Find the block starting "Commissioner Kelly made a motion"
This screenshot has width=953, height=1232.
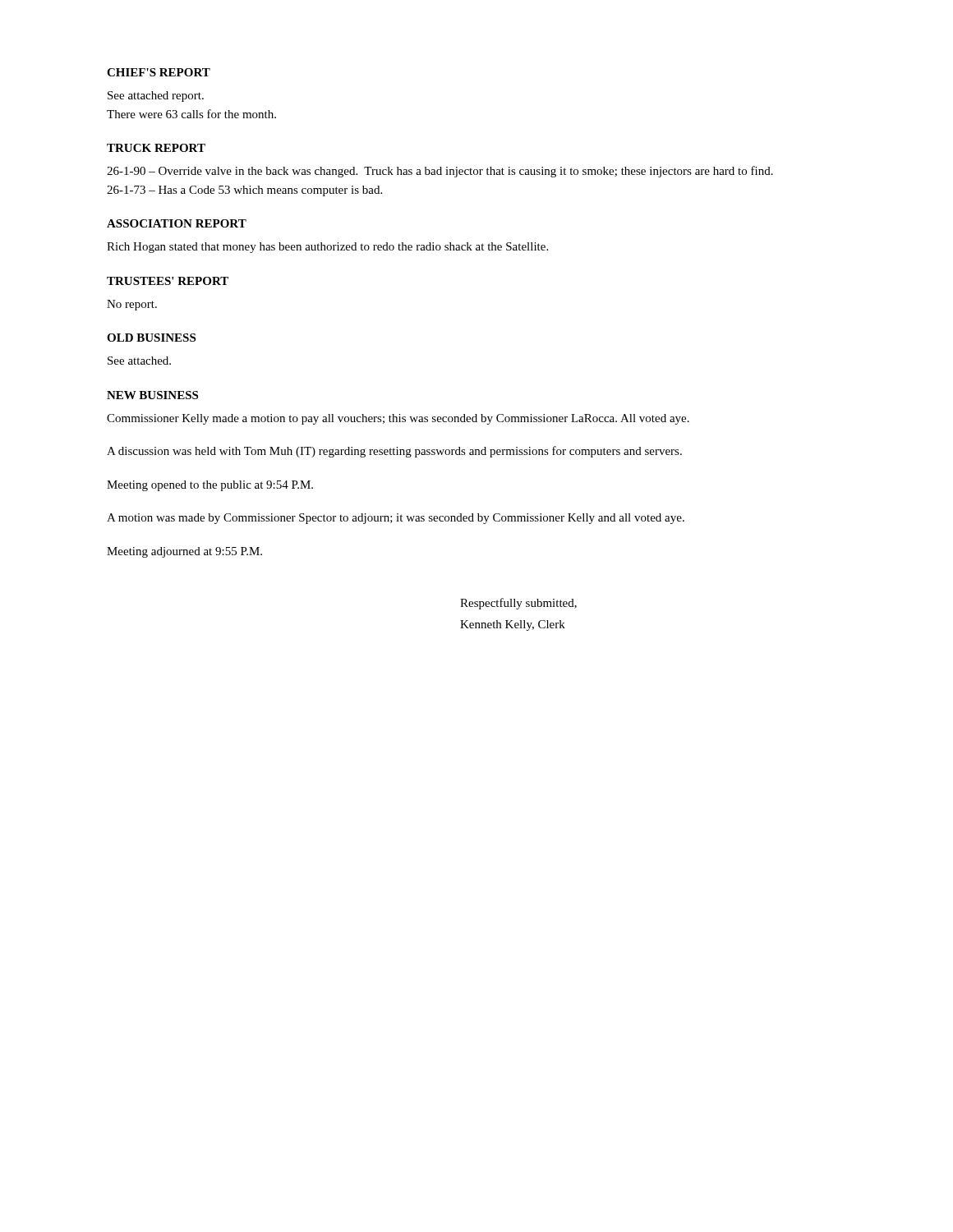(398, 418)
